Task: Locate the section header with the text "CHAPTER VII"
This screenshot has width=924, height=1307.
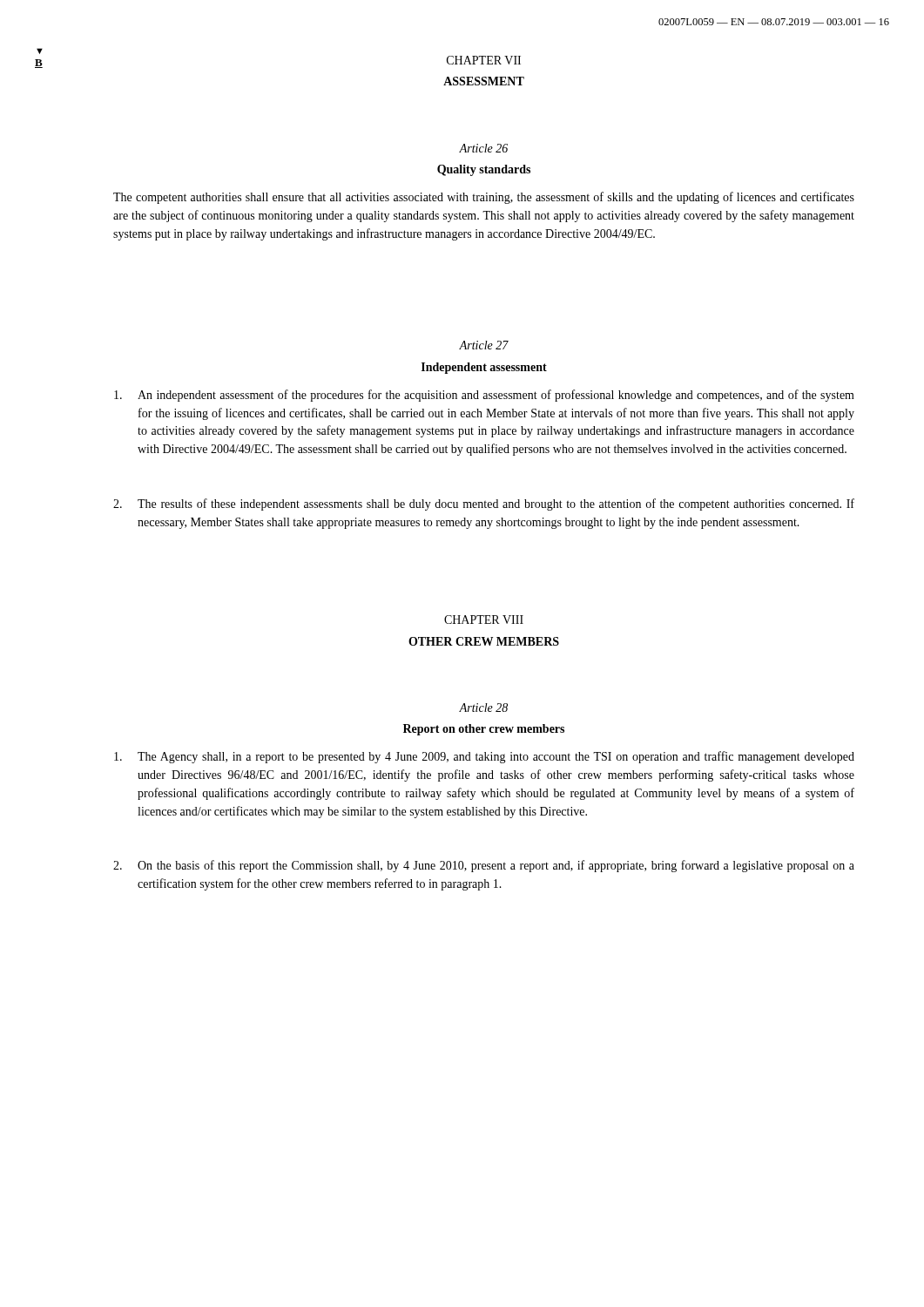Action: click(x=484, y=61)
